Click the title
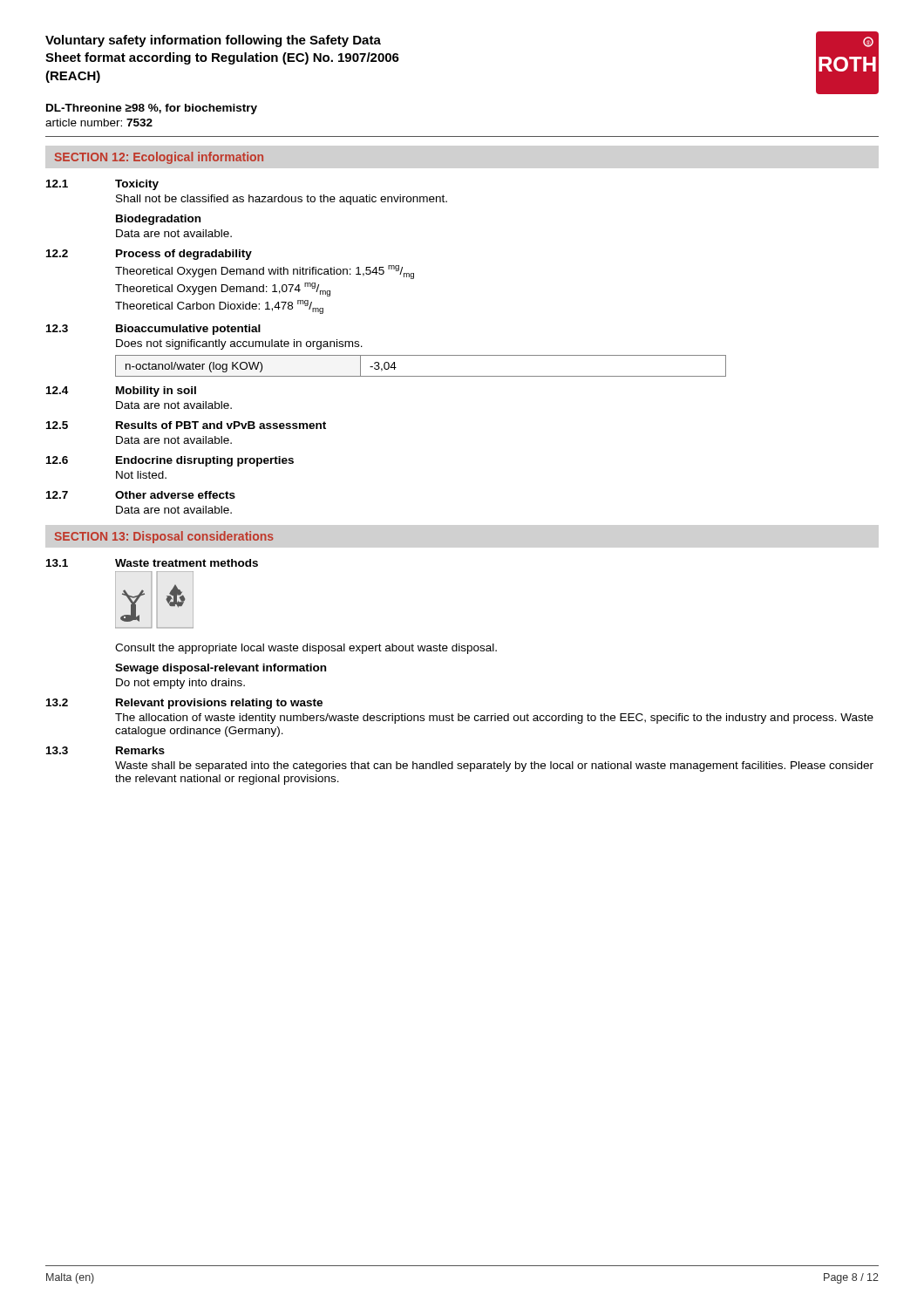The height and width of the screenshot is (1308, 924). tap(222, 57)
